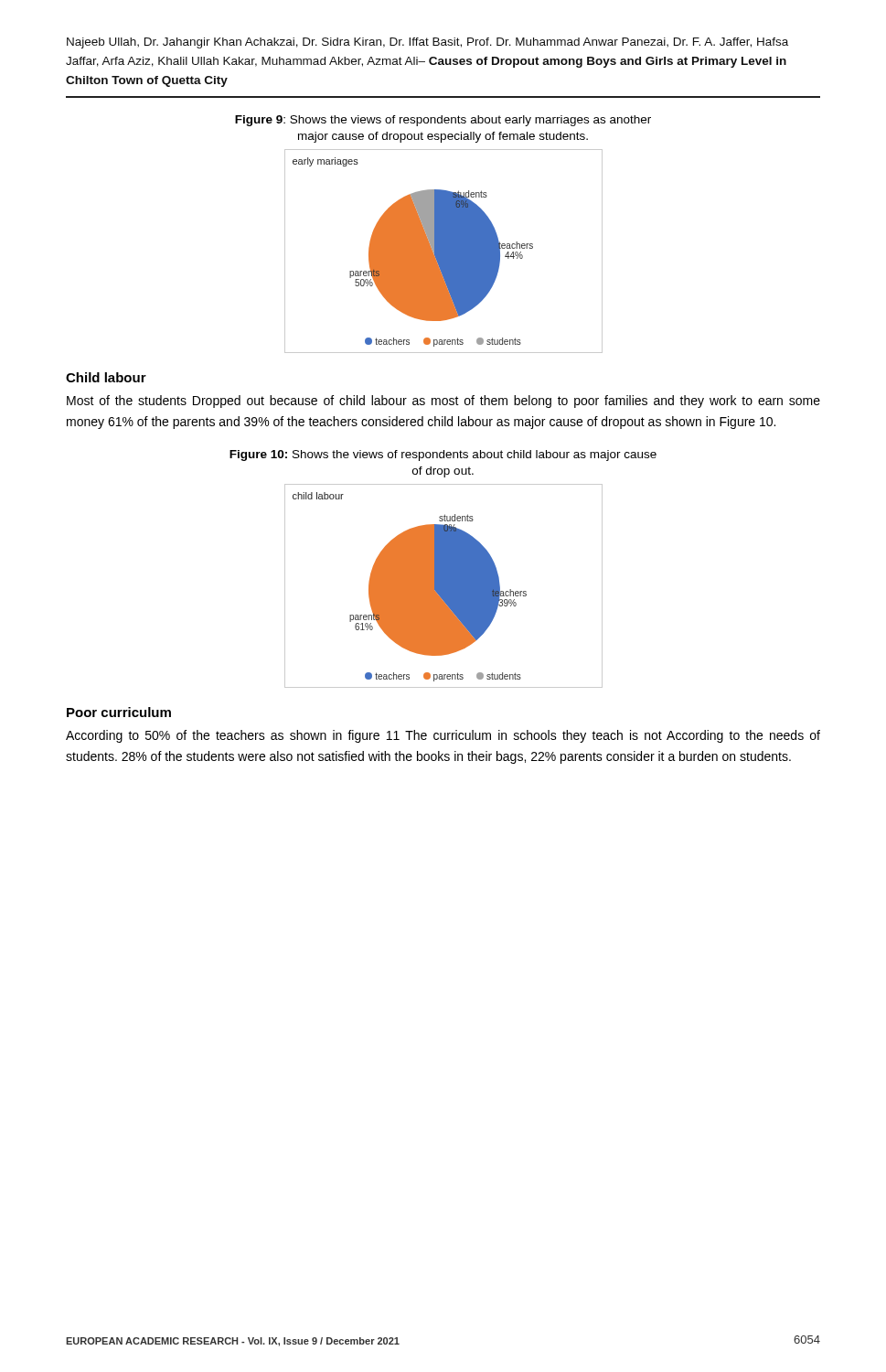Screen dimensions: 1372x886
Task: Point to the text starting "Figure 10: Shows"
Action: pyautogui.click(x=443, y=462)
